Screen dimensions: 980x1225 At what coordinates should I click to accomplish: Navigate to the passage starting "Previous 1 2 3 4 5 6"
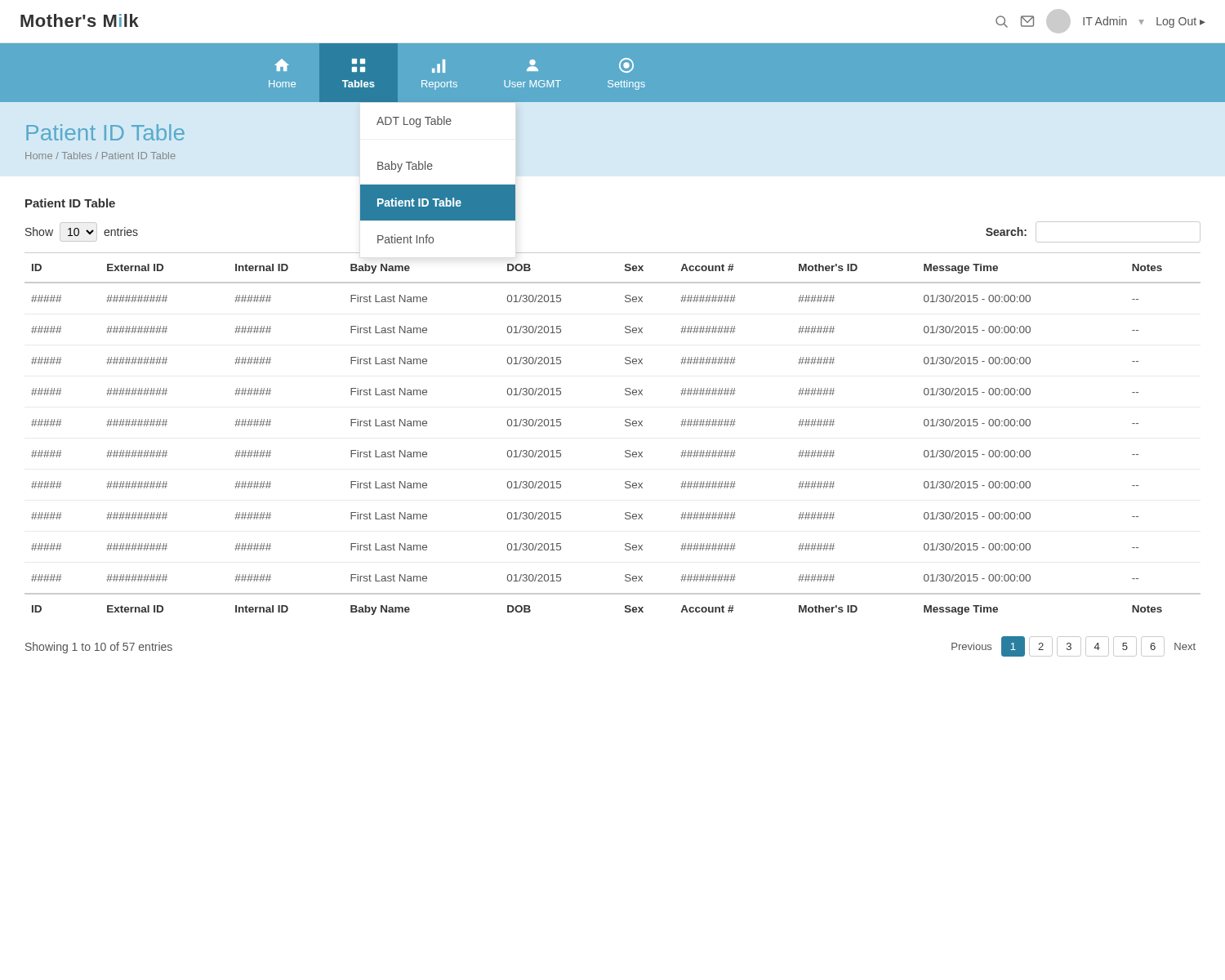1073,646
